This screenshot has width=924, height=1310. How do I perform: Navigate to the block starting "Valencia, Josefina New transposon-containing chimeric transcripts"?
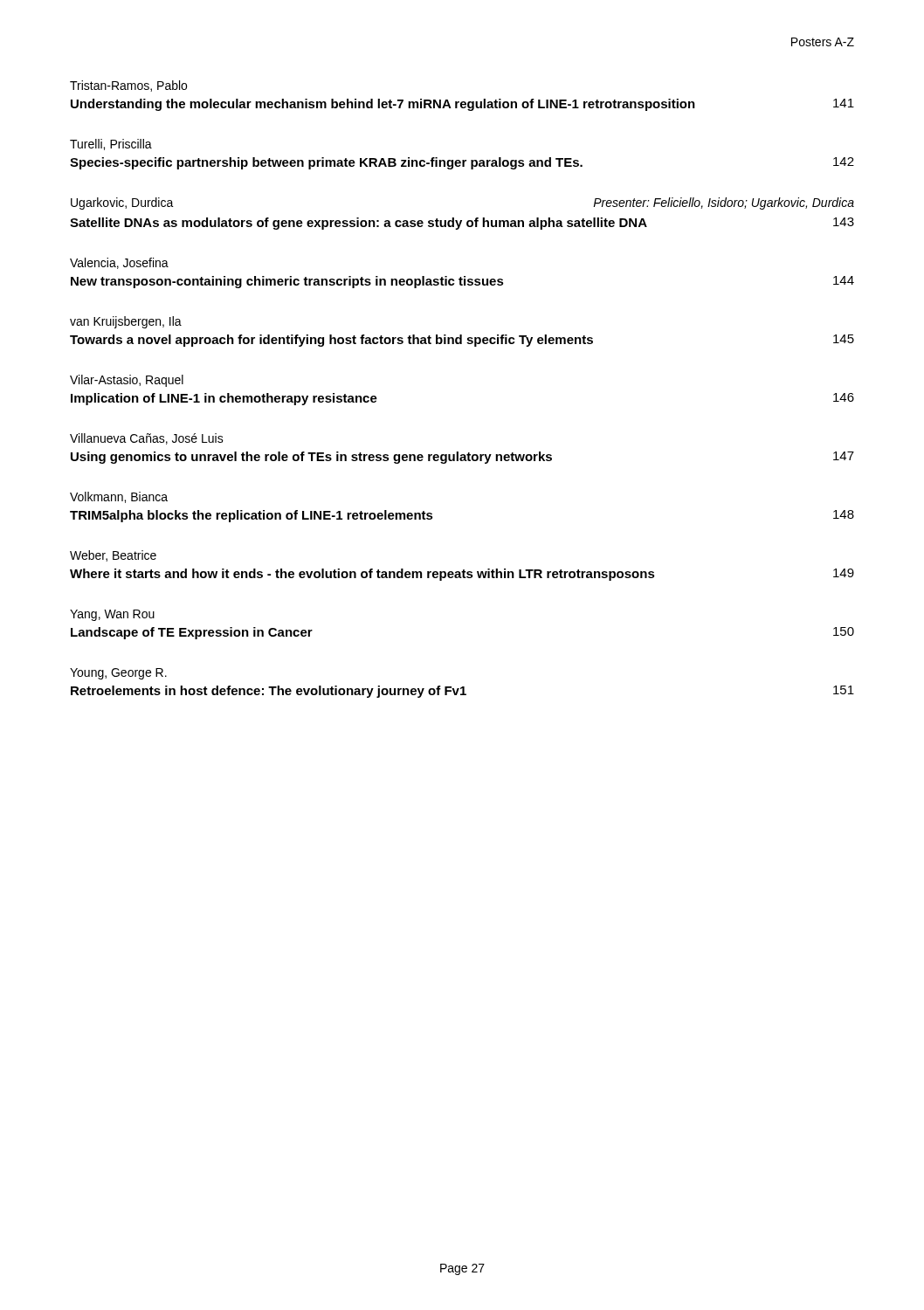click(x=462, y=273)
